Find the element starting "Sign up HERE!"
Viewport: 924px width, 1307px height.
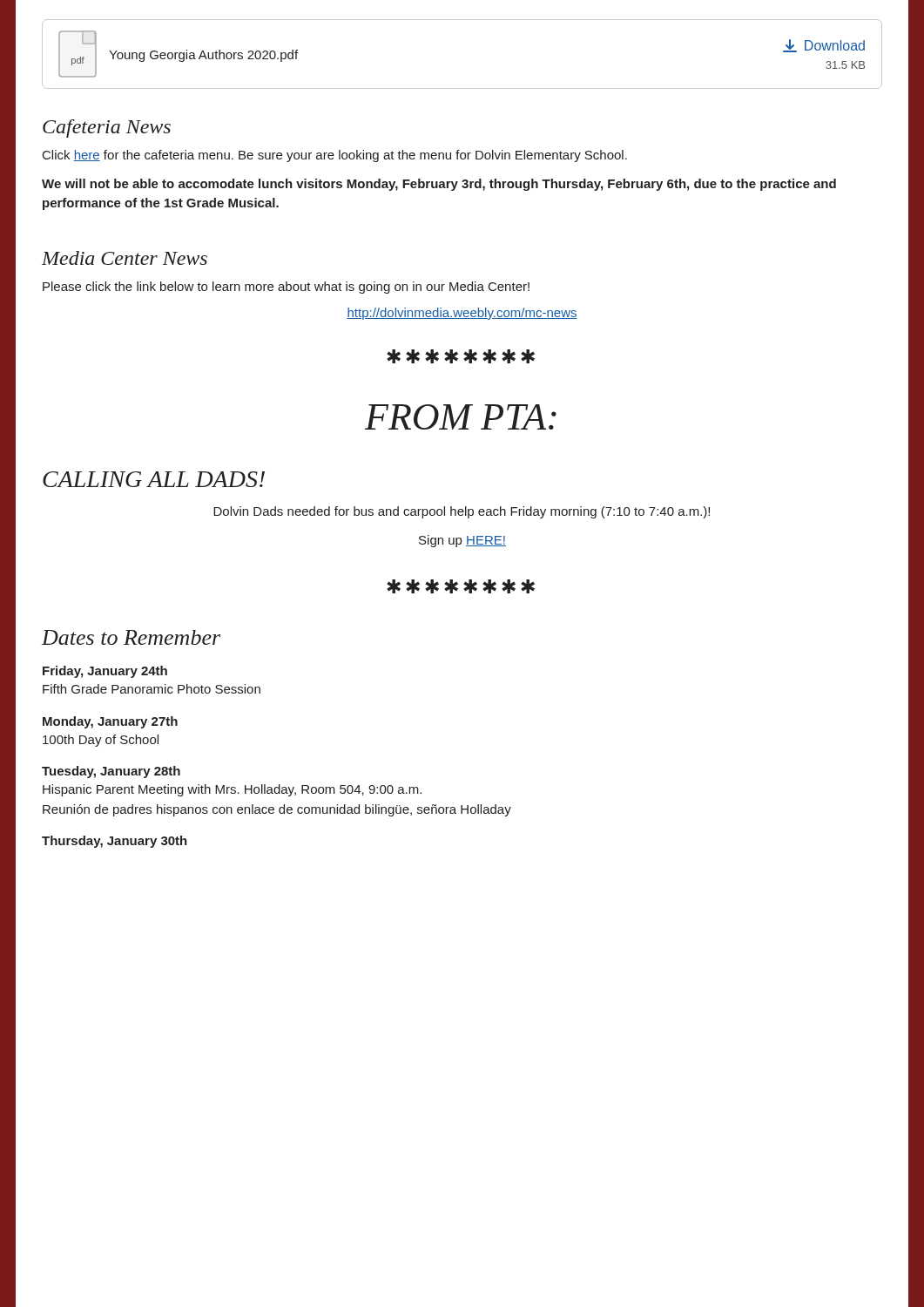tap(462, 539)
